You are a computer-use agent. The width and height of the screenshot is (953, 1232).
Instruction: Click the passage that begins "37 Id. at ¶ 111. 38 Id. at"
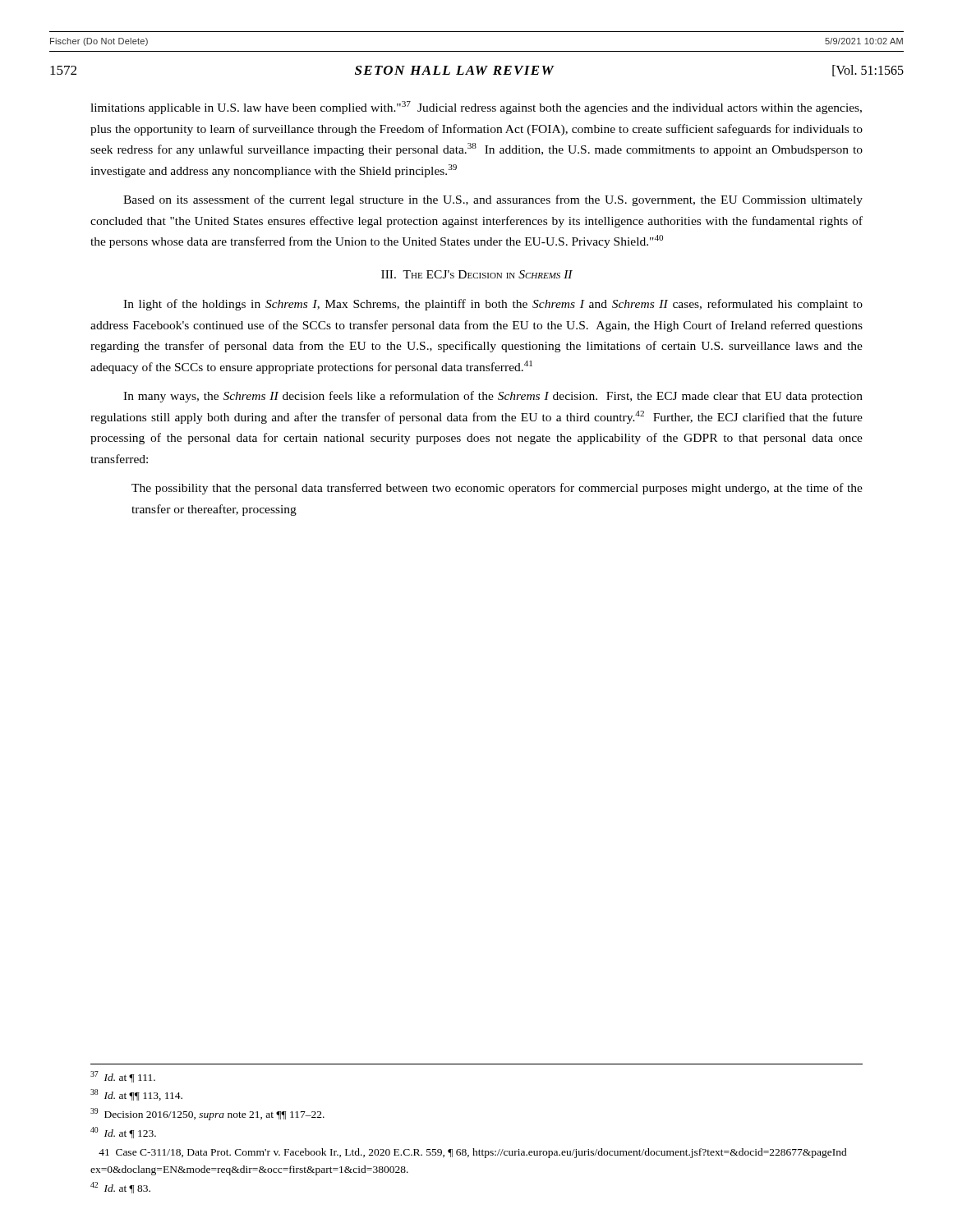(123, 1077)
